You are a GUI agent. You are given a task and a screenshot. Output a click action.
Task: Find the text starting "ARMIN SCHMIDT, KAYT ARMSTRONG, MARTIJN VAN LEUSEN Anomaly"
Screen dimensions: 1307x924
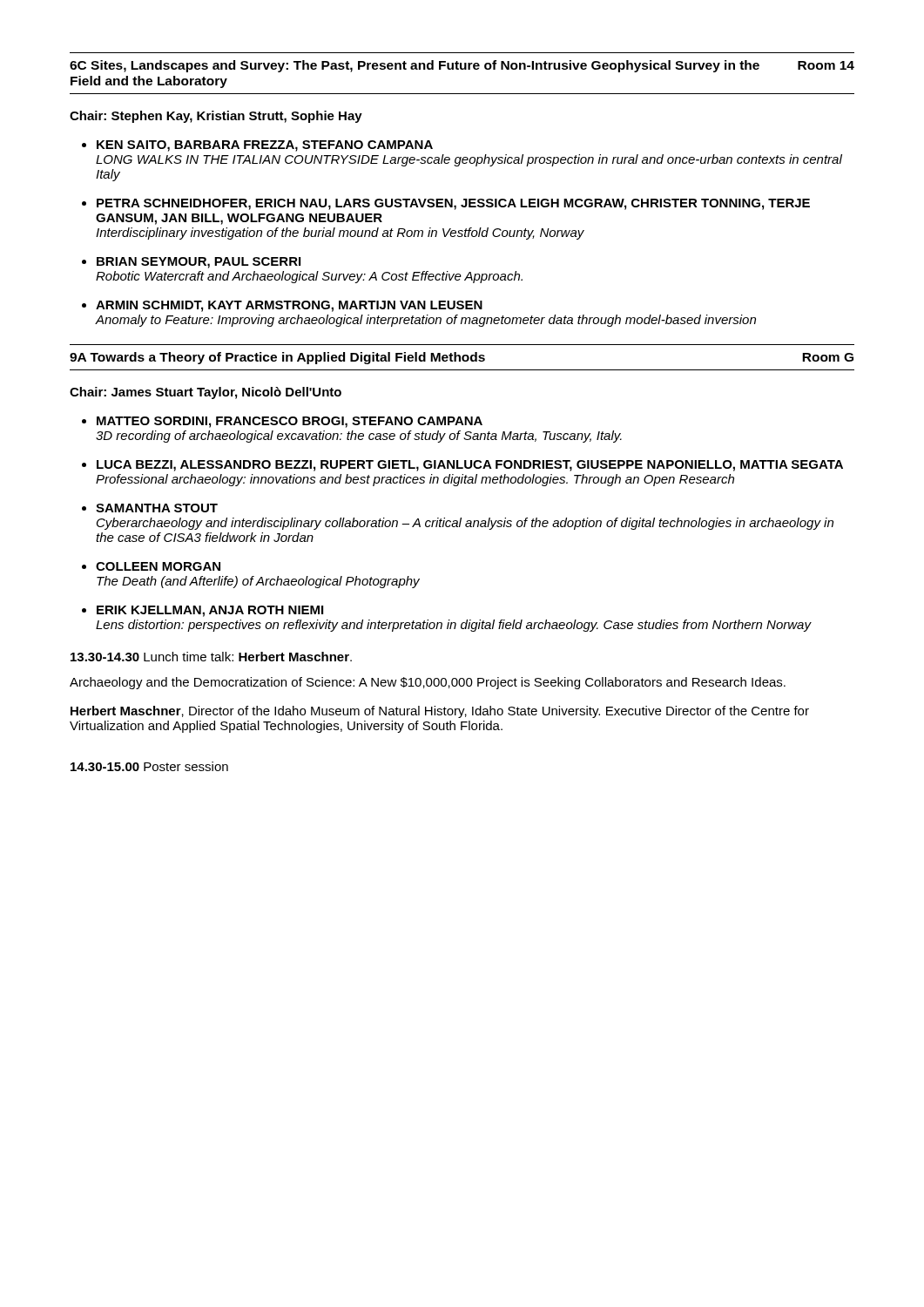click(475, 312)
